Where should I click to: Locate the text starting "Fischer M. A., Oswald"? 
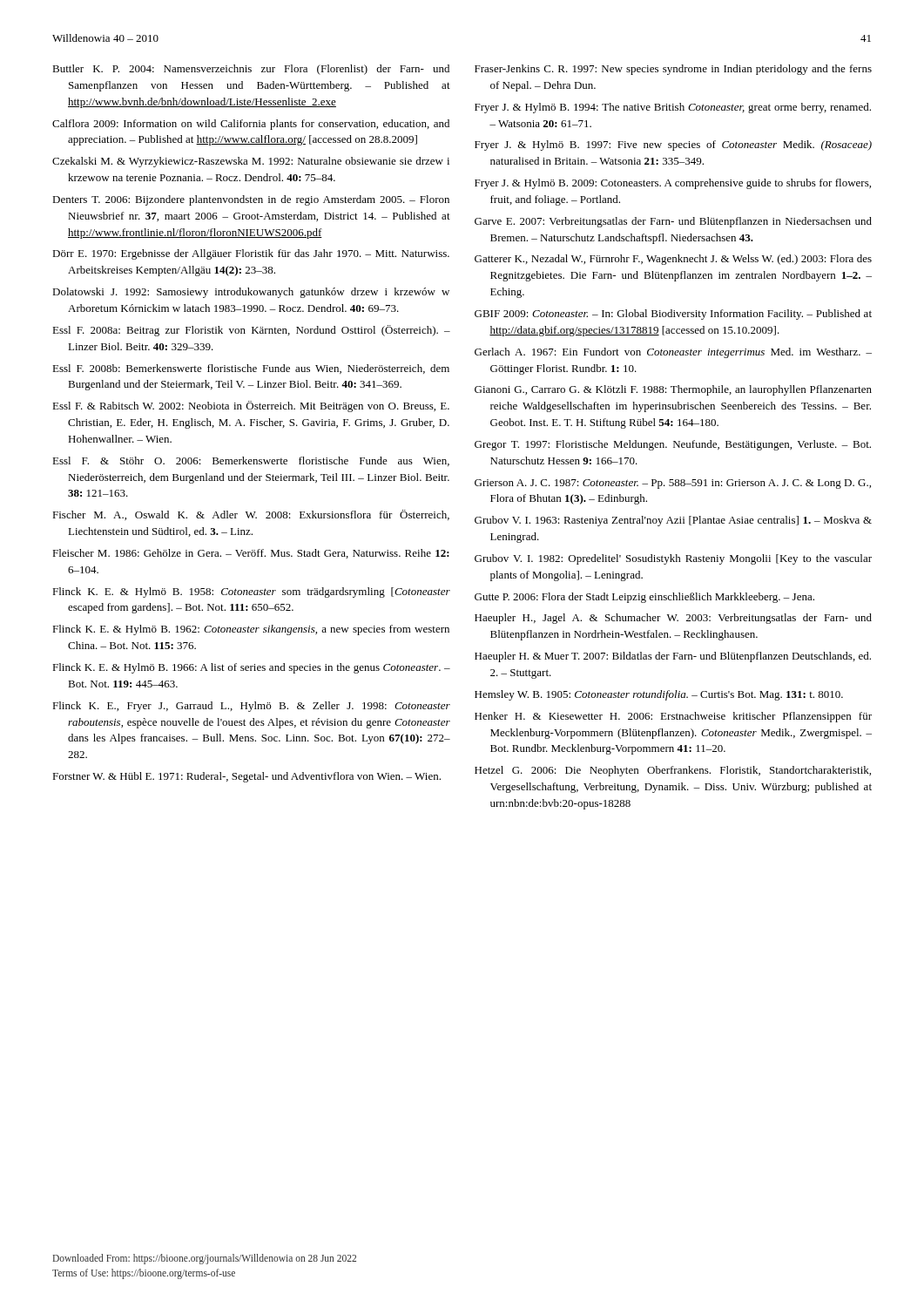point(251,523)
